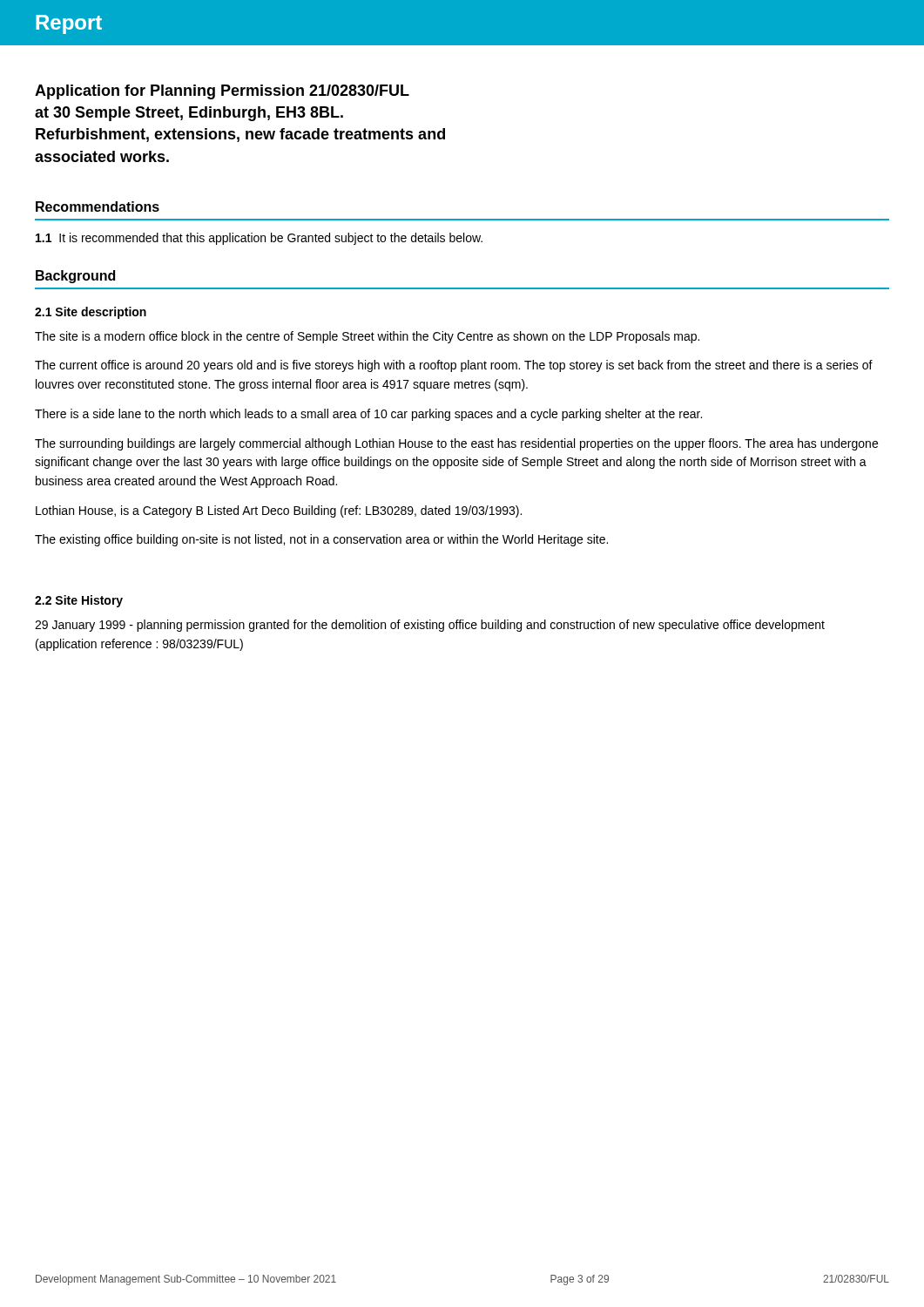The width and height of the screenshot is (924, 1307).
Task: Locate the text block containing "The existing office building"
Action: 322,540
